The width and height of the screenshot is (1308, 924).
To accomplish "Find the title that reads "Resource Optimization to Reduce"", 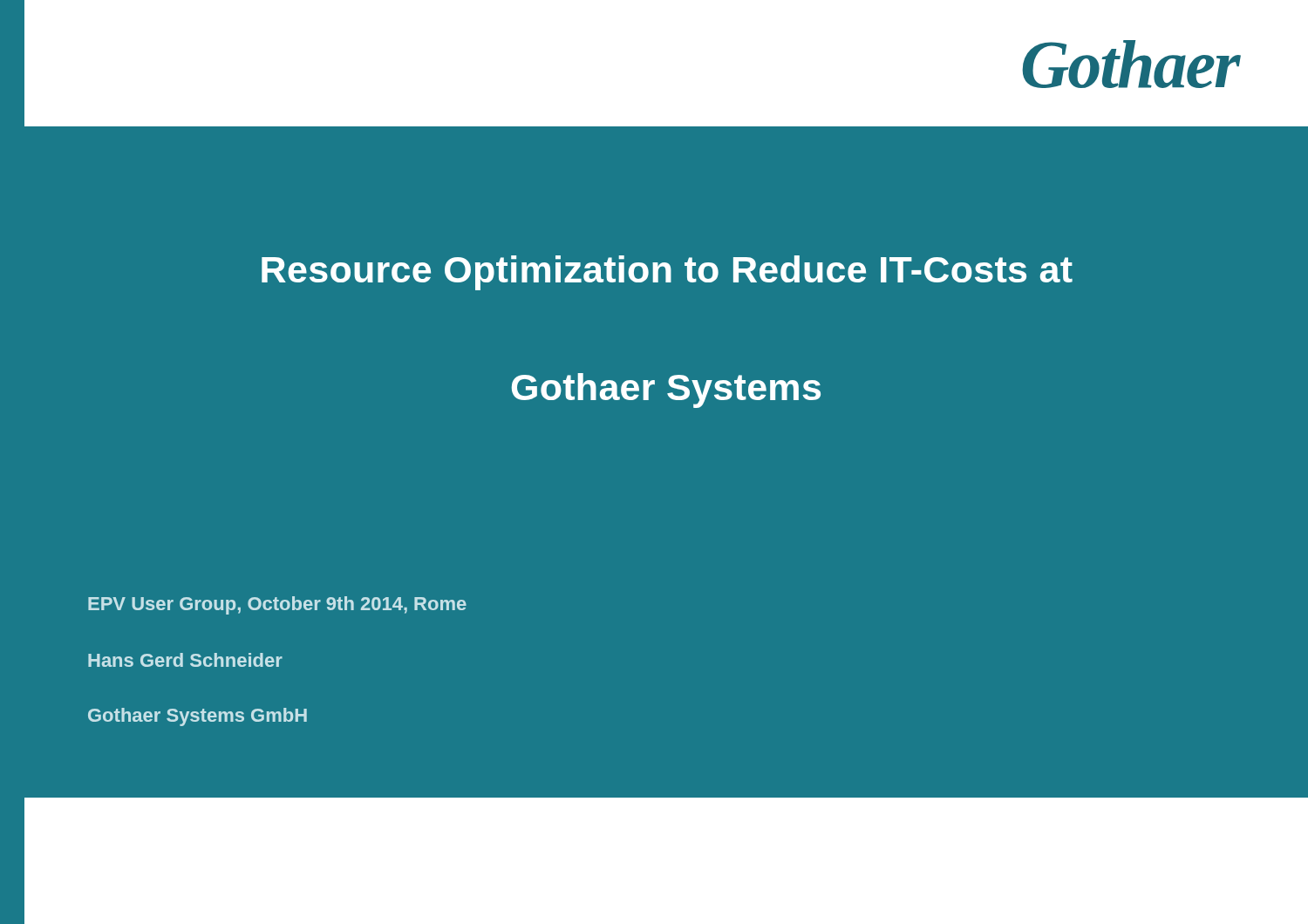I will [x=666, y=269].
